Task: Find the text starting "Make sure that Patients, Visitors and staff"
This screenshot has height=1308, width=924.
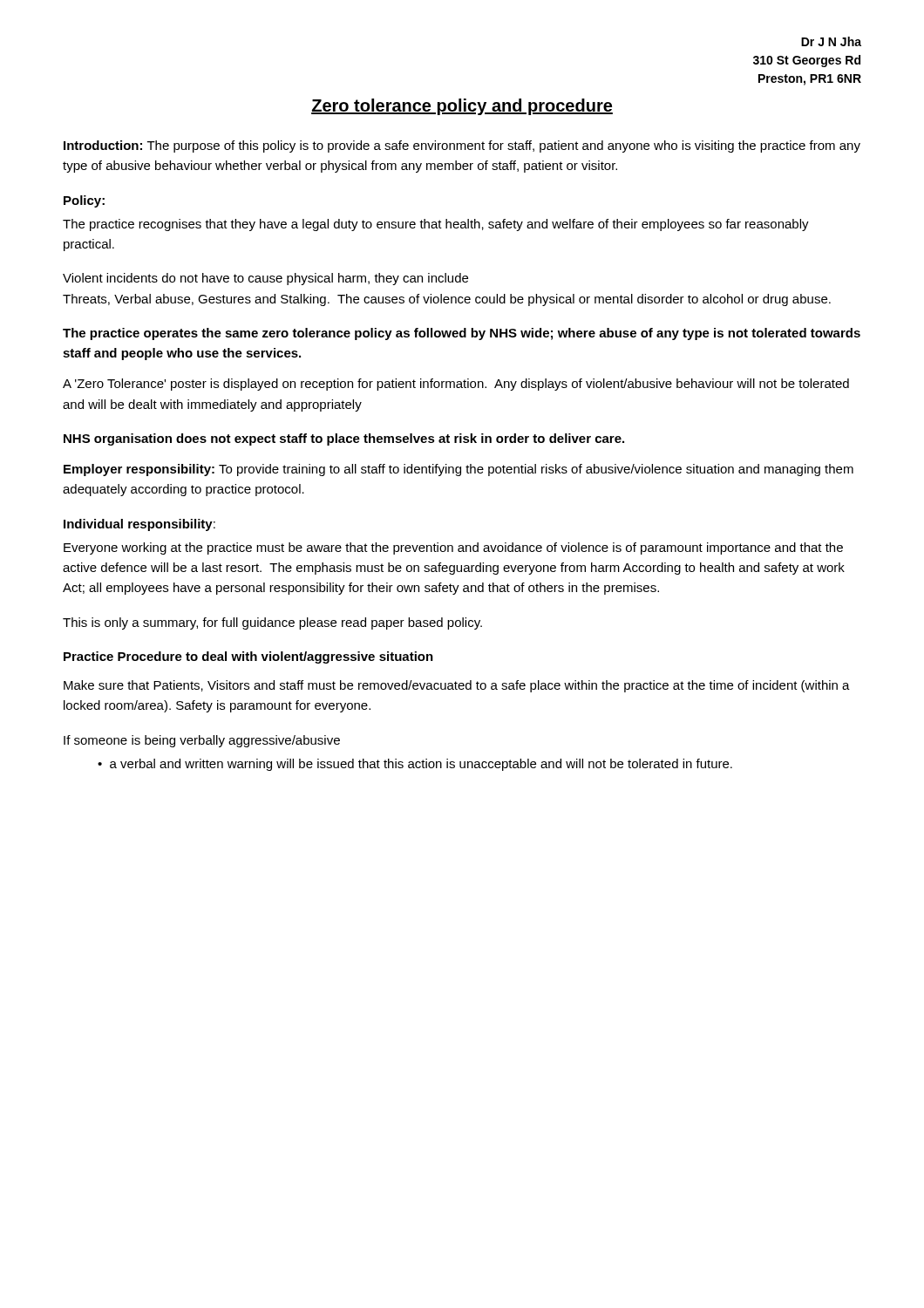Action: click(x=462, y=695)
